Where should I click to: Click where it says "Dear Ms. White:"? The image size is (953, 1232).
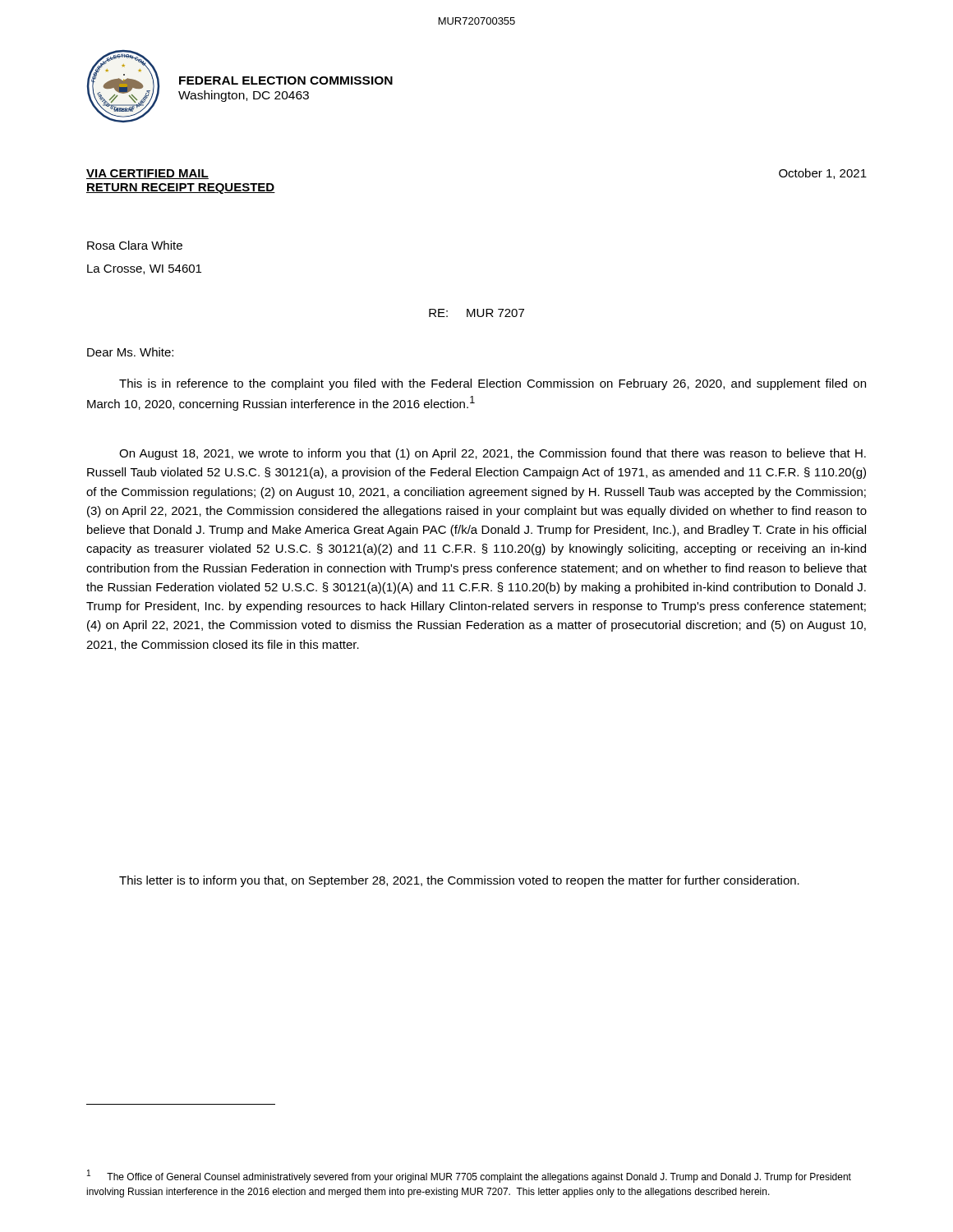coord(130,352)
